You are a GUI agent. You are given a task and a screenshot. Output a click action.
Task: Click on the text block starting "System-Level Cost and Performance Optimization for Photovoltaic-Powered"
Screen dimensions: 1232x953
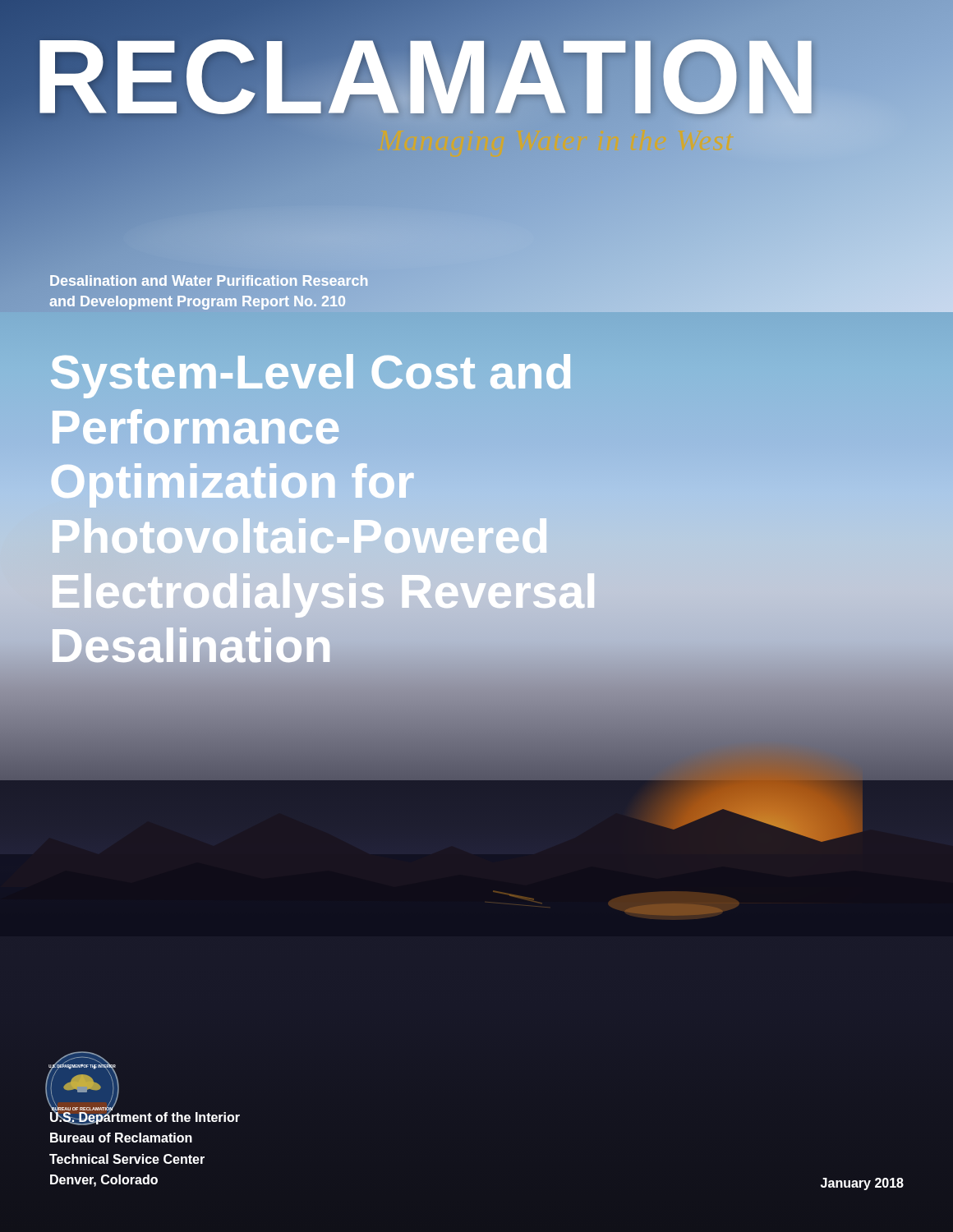pyautogui.click(x=323, y=509)
